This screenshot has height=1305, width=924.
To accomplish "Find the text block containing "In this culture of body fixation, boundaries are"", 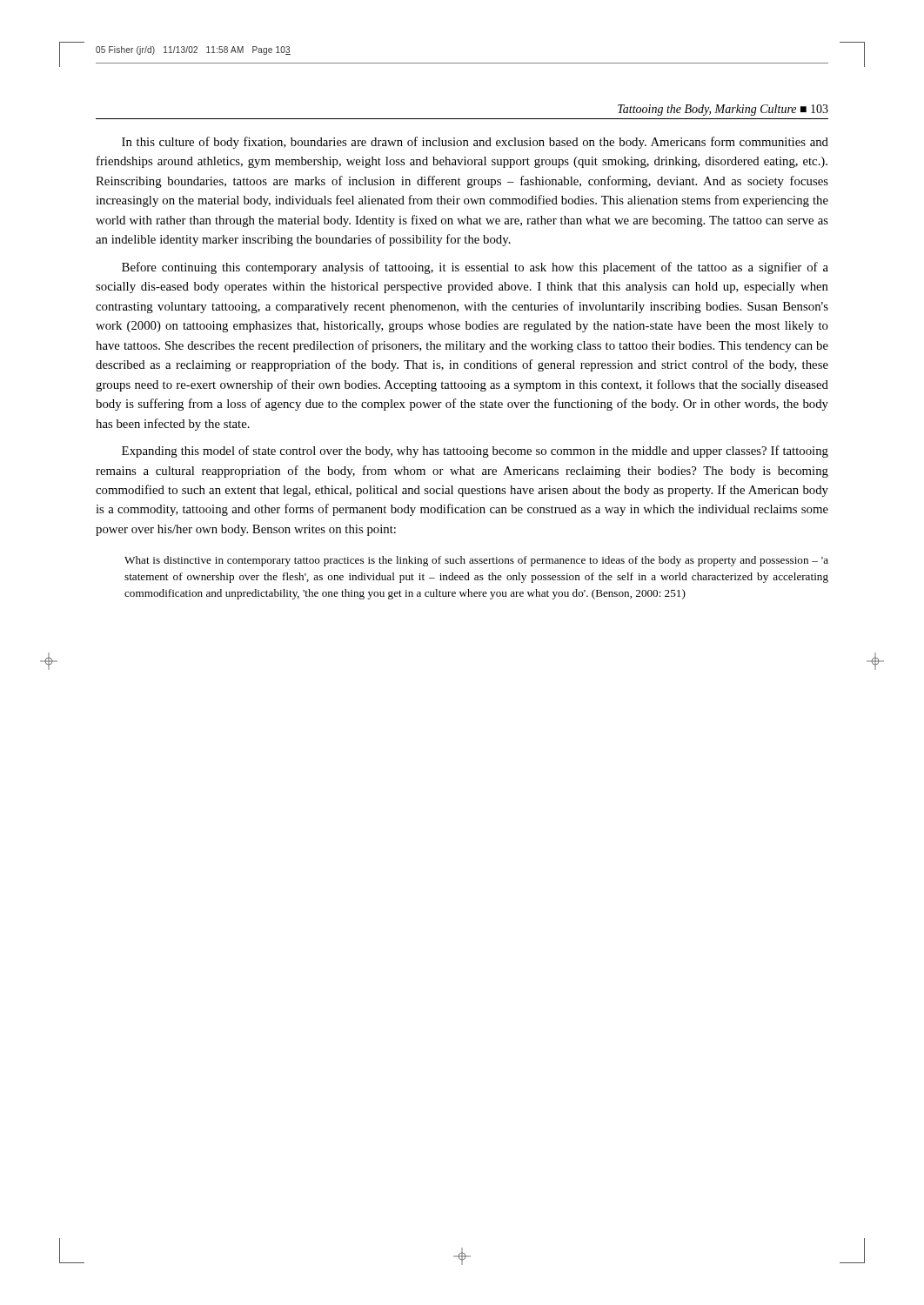I will (462, 191).
